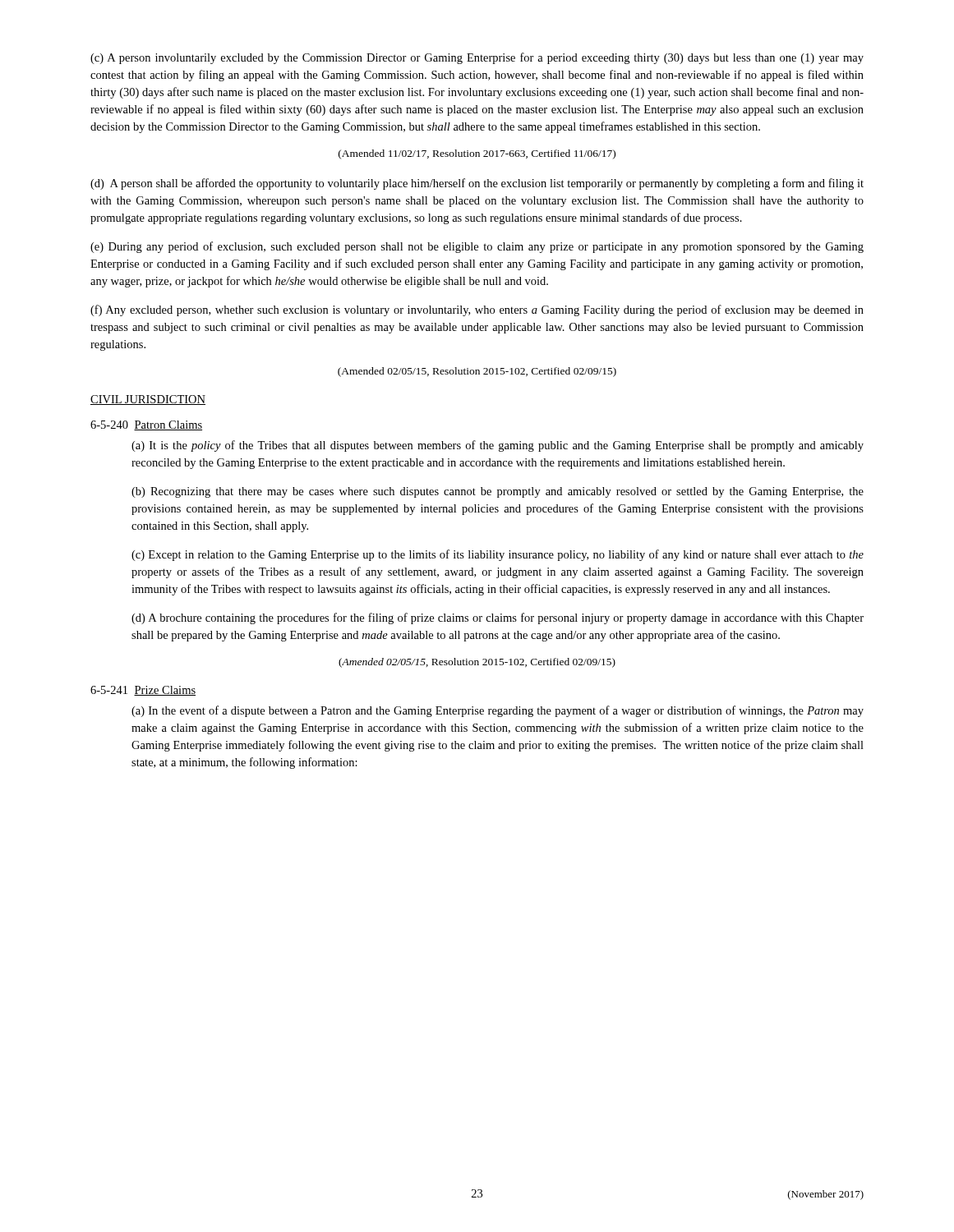Click on the text block containing "(f) Any excluded"
954x1232 pixels.
point(477,327)
